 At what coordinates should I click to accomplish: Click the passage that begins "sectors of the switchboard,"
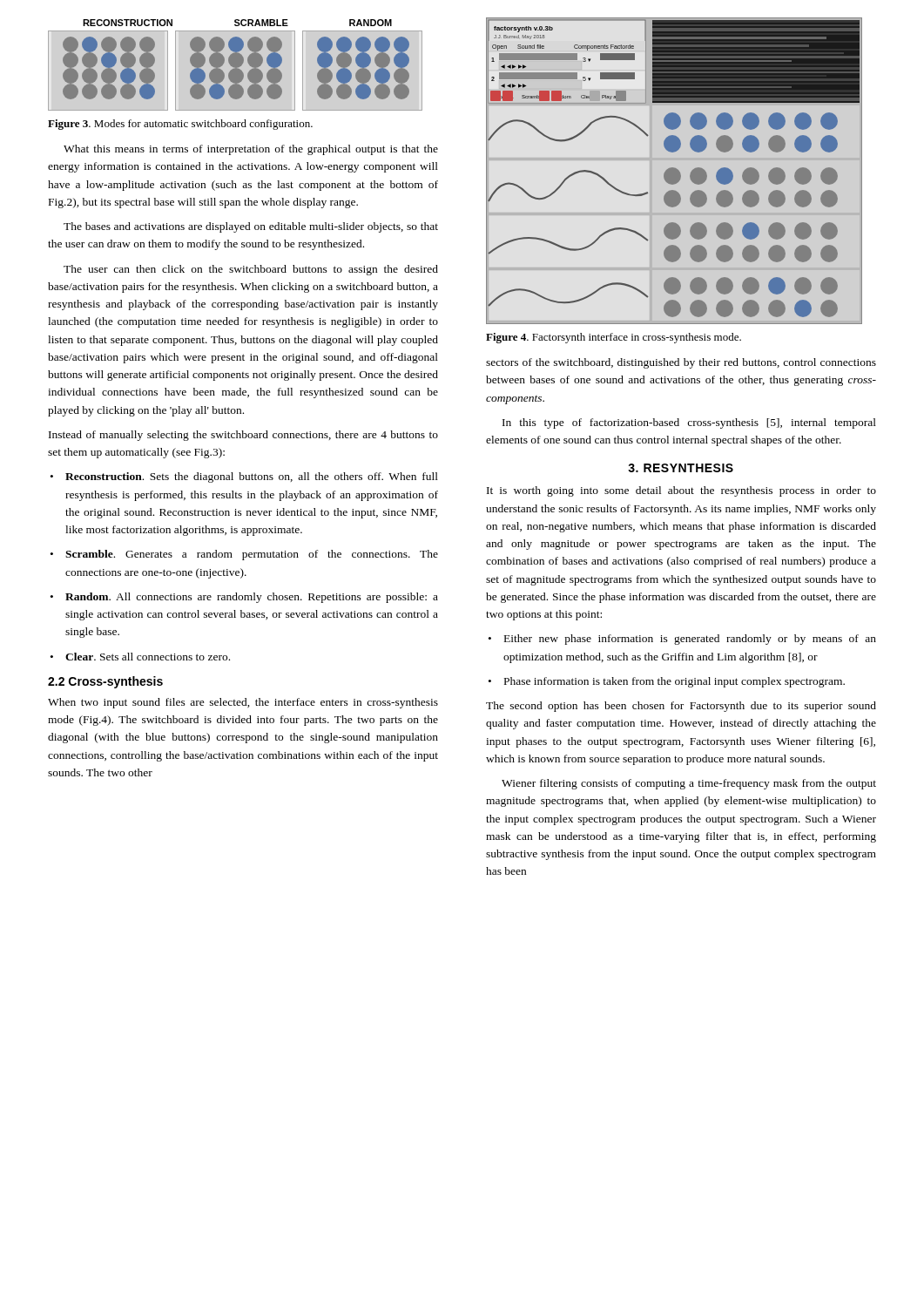tap(681, 380)
